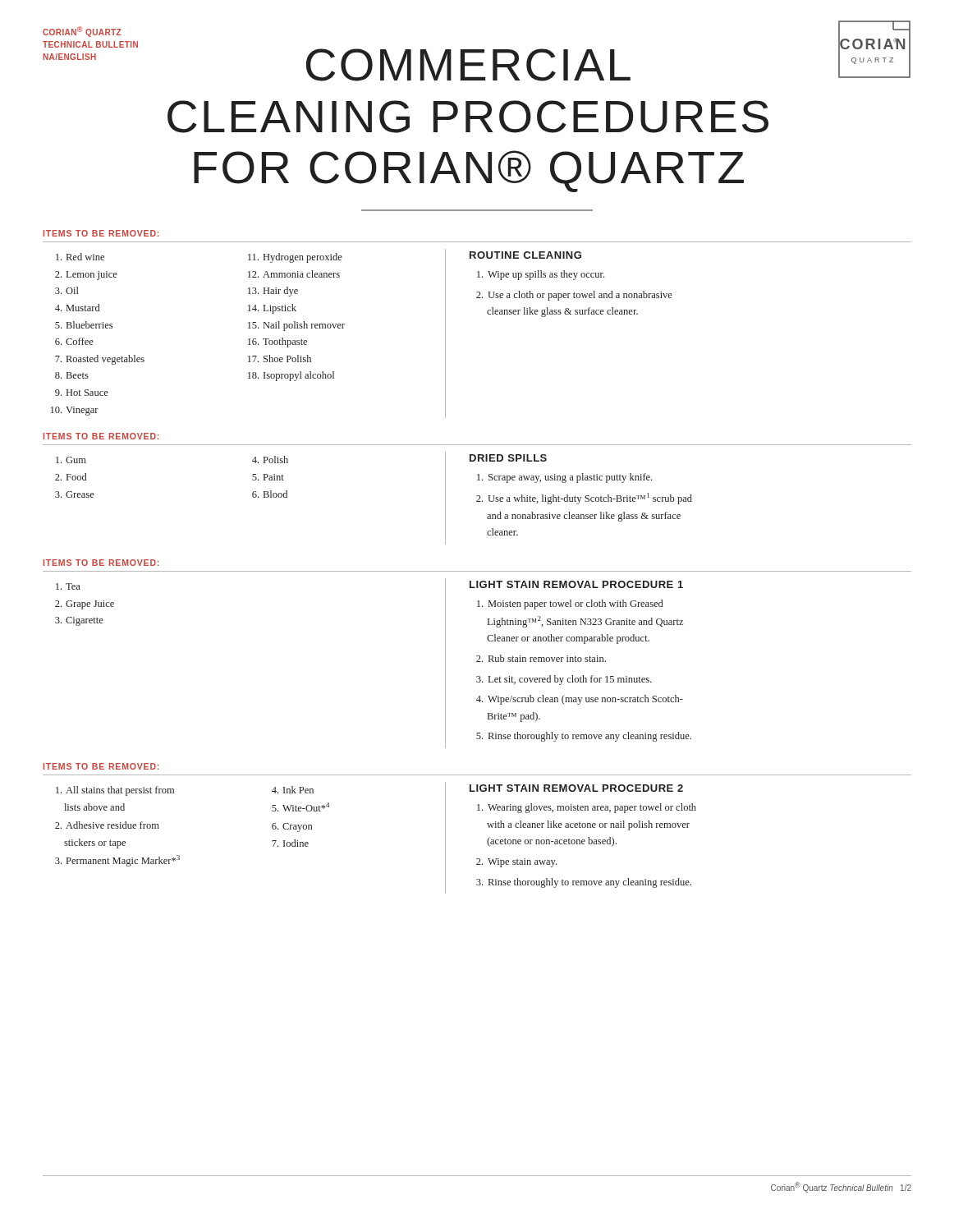Locate the text "3.Permanent Magic Marker*3"

click(x=113, y=861)
